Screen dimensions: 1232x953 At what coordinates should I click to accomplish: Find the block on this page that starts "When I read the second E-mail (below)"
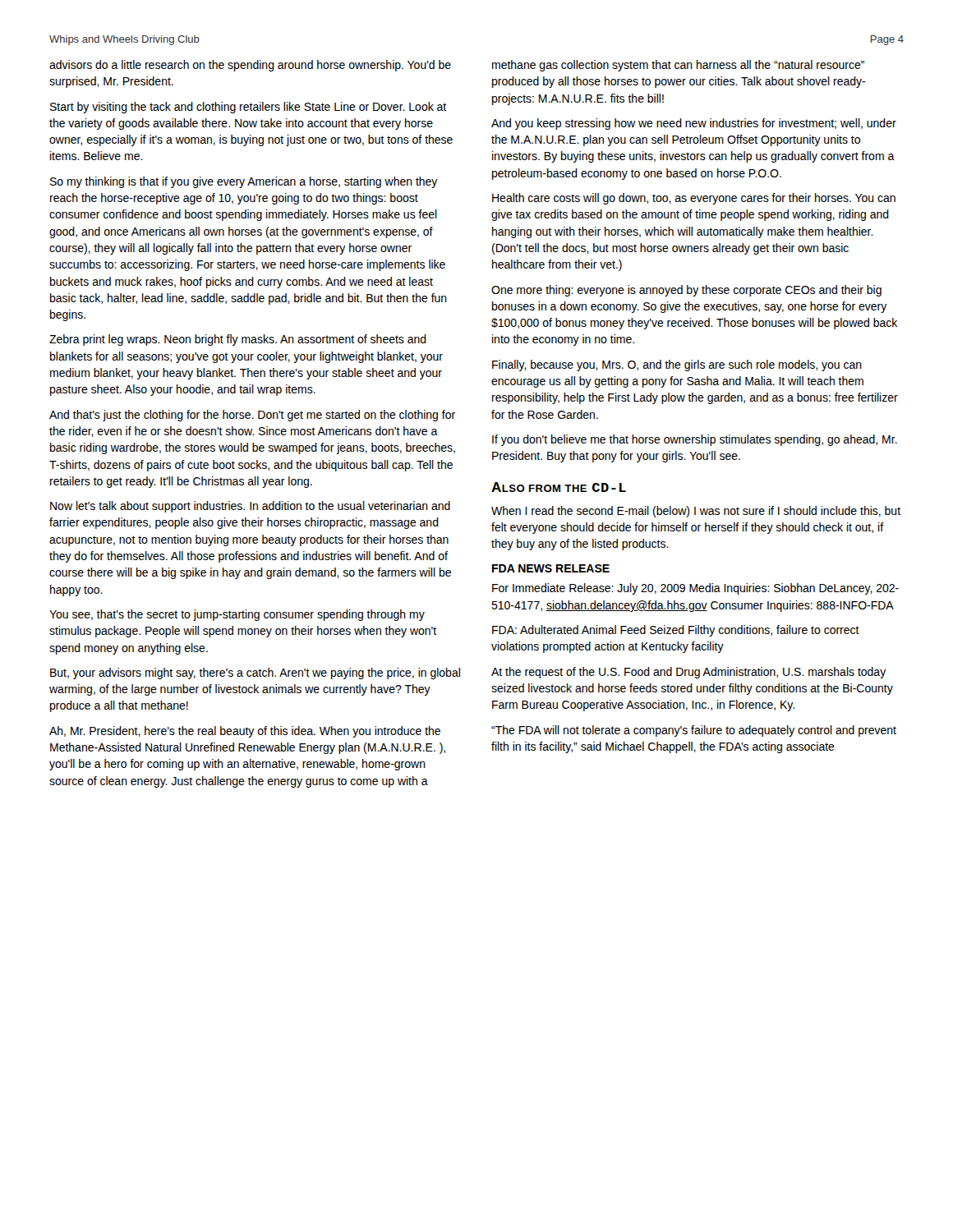click(698, 527)
